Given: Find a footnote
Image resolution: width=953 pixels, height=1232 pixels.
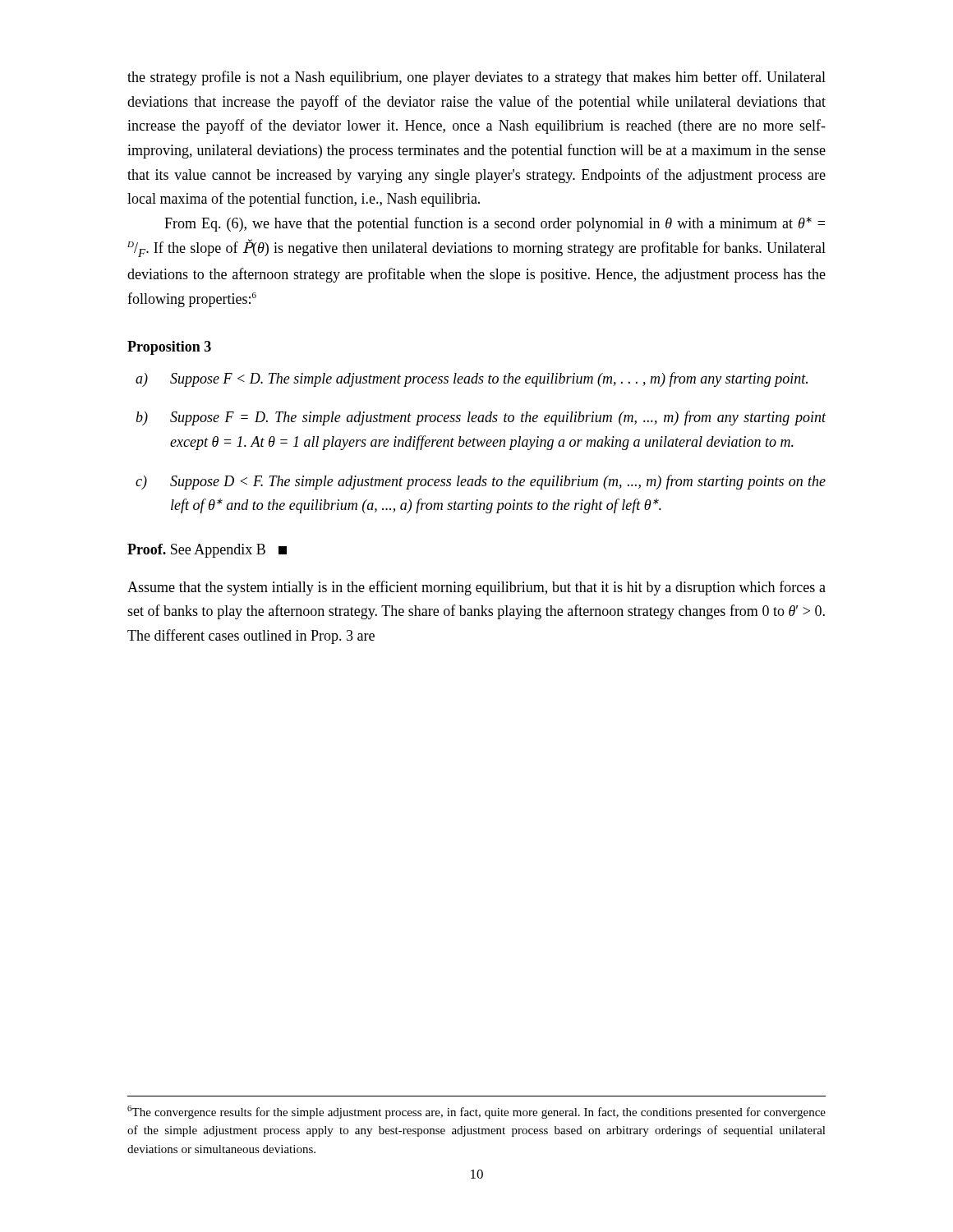Looking at the screenshot, I should (476, 1129).
